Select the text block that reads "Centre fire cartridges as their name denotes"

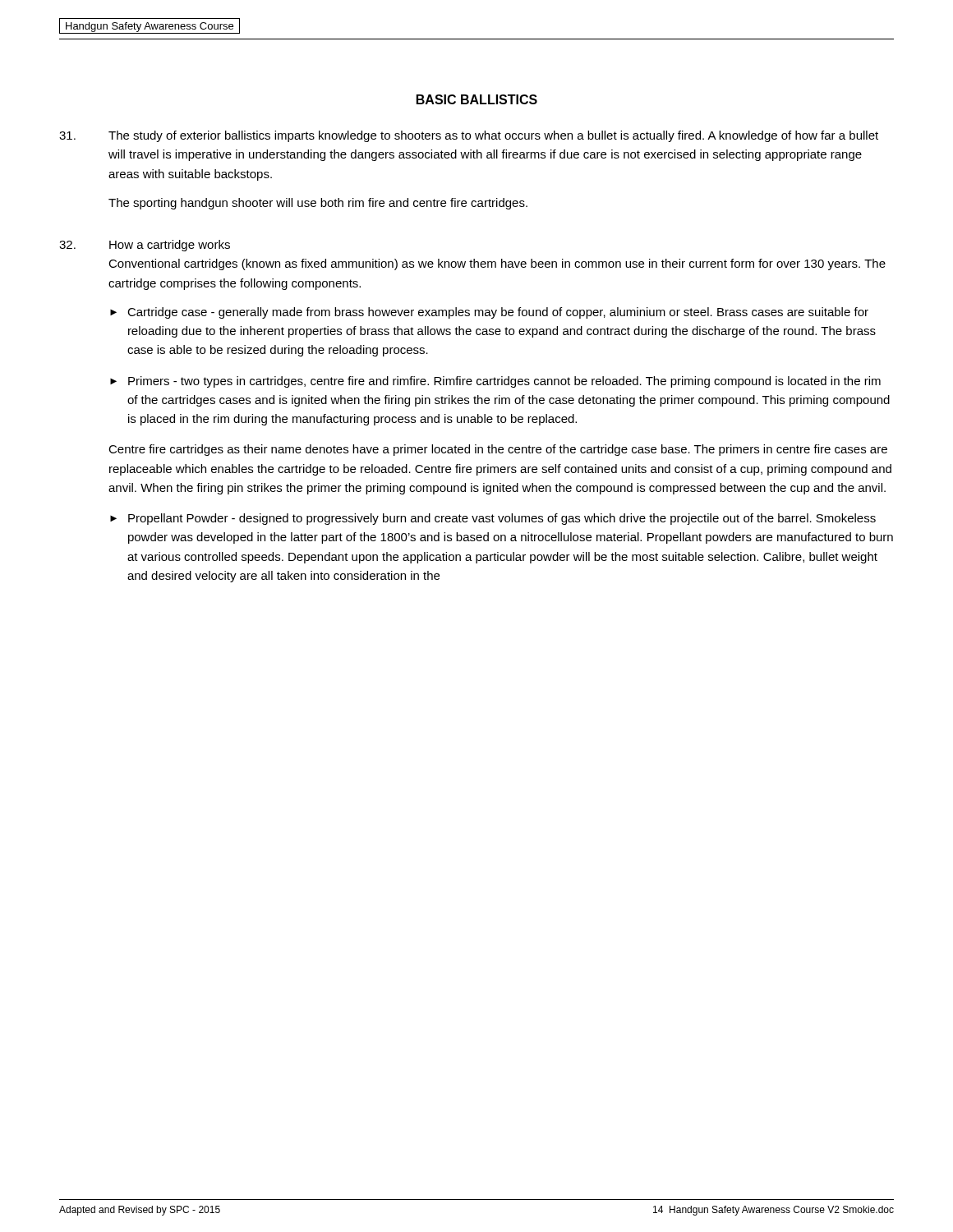(500, 468)
